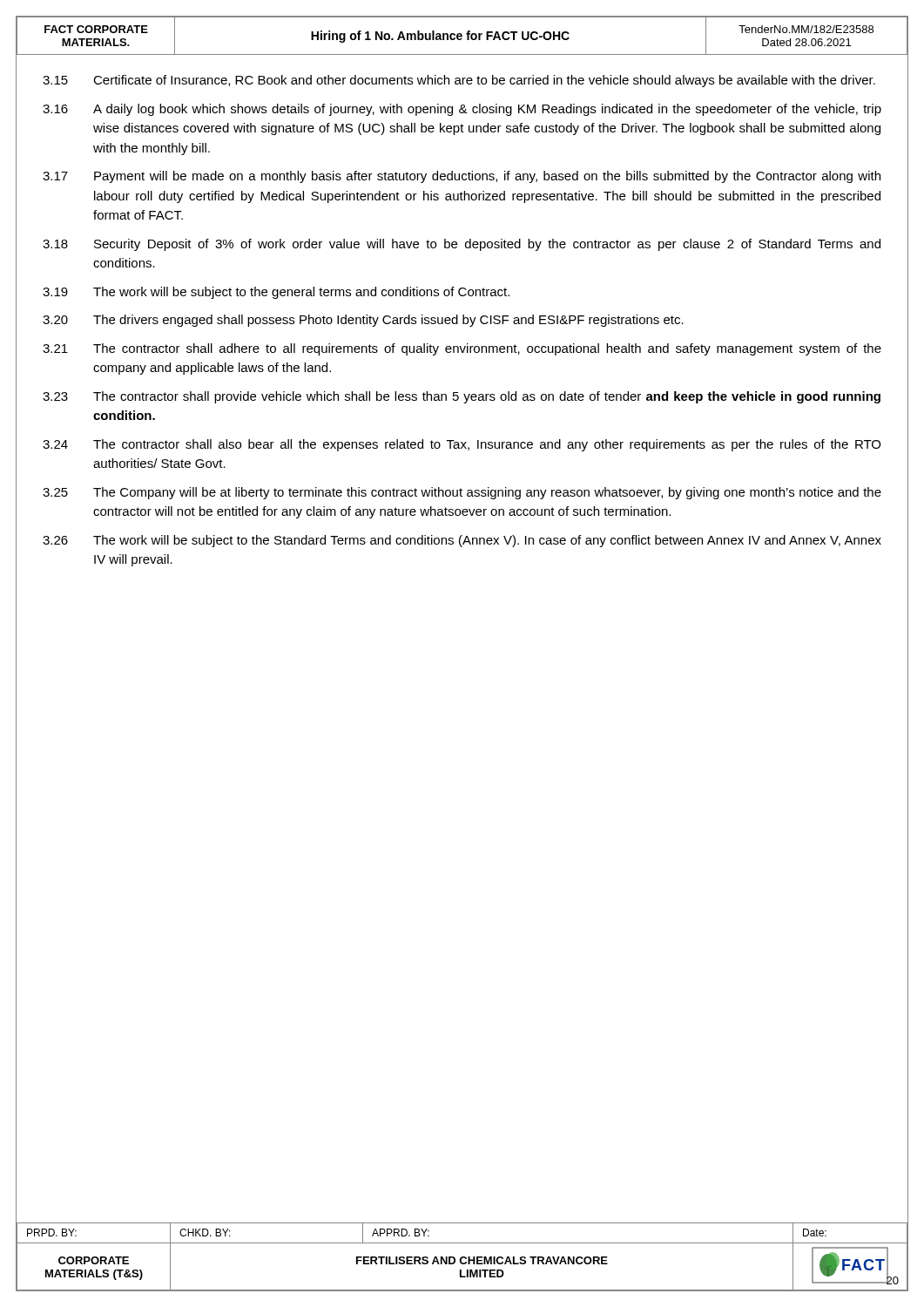Point to the block beginning "3.19 The work will be subject to the"
This screenshot has width=924, height=1307.
point(462,292)
